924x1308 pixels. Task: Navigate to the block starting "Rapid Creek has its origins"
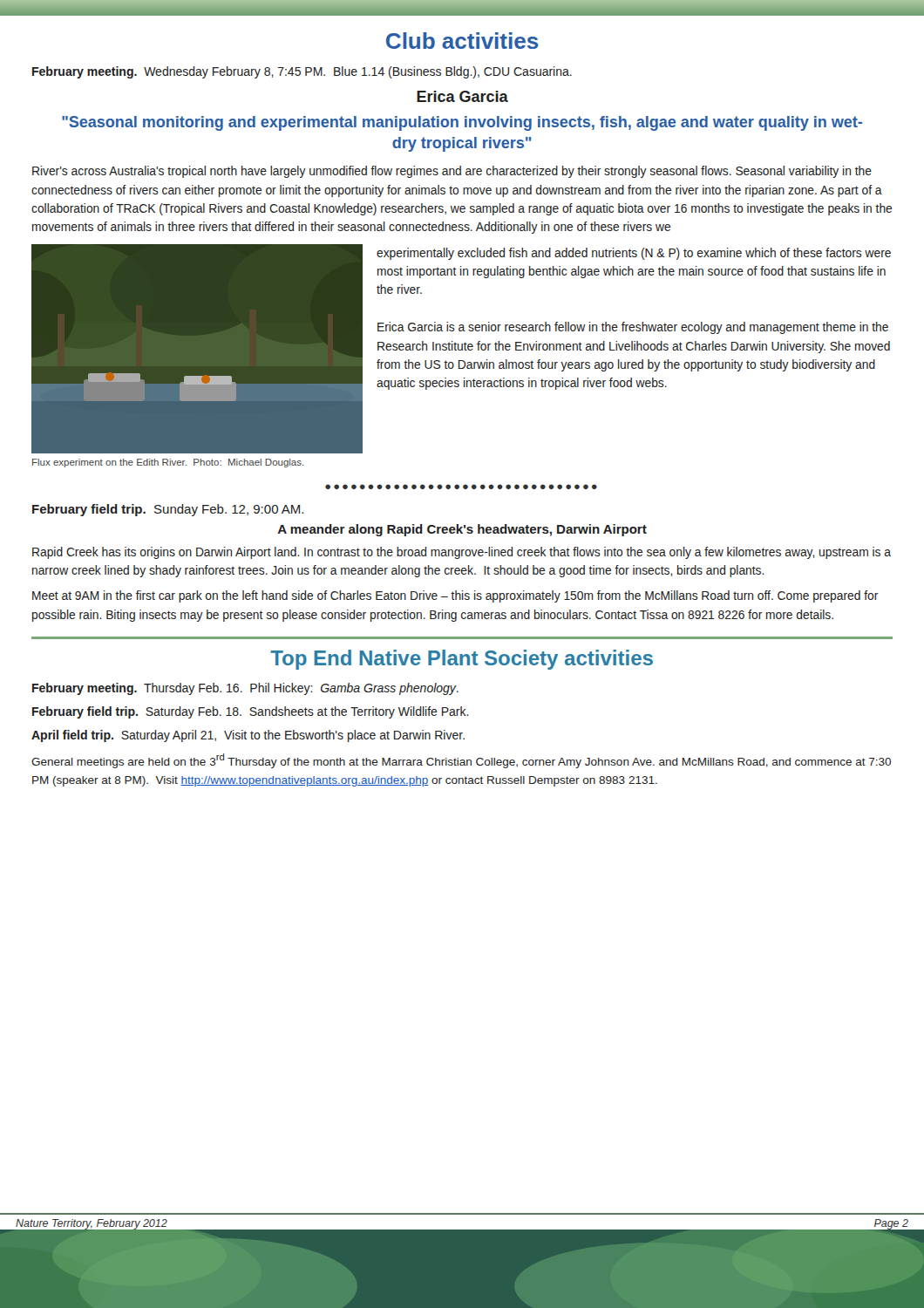click(461, 561)
